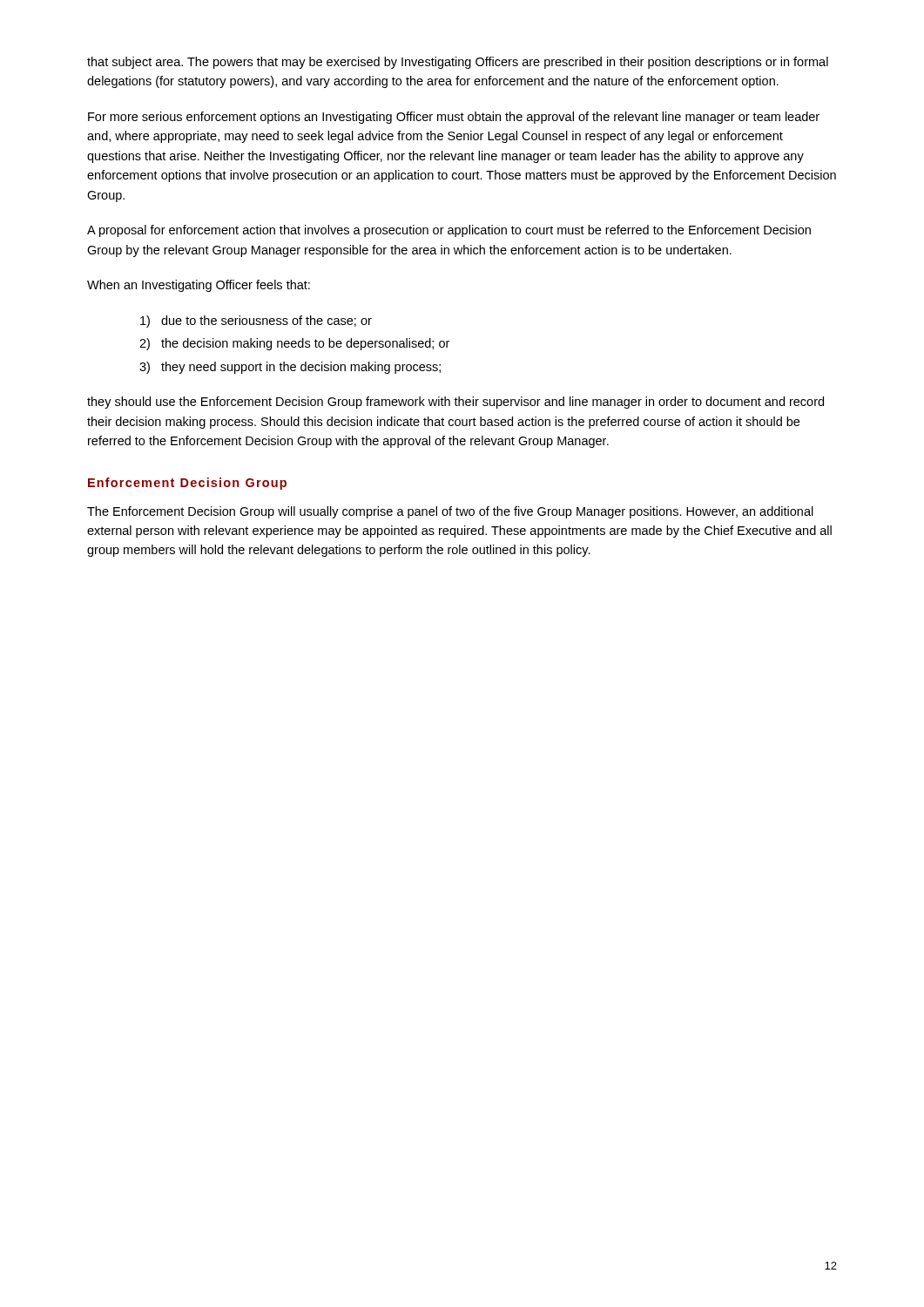Find the block on this page that starts "For more serious enforcement options an Investigating"
924x1307 pixels.
(x=462, y=156)
